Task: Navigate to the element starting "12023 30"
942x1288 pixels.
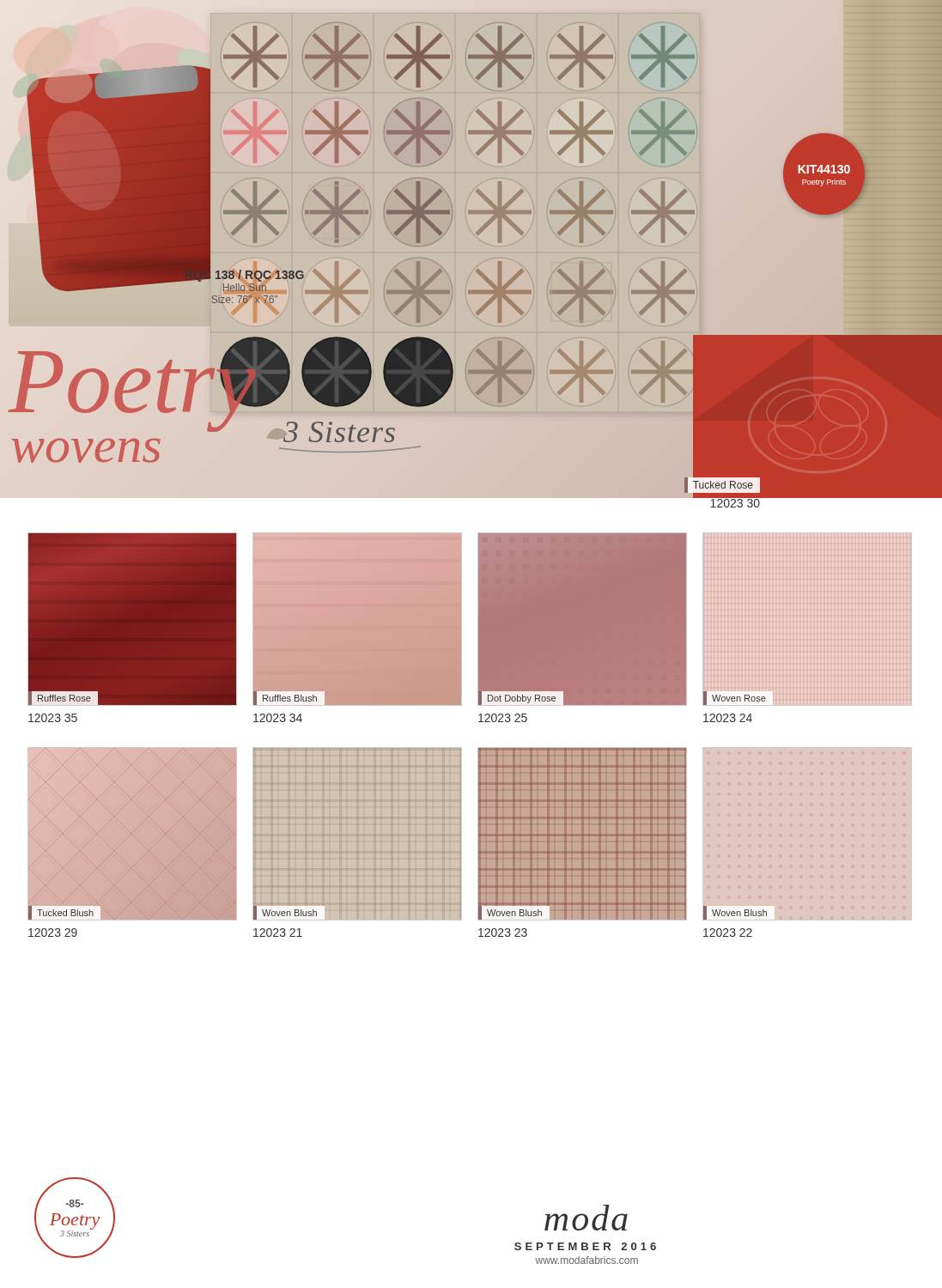Action: click(x=735, y=503)
